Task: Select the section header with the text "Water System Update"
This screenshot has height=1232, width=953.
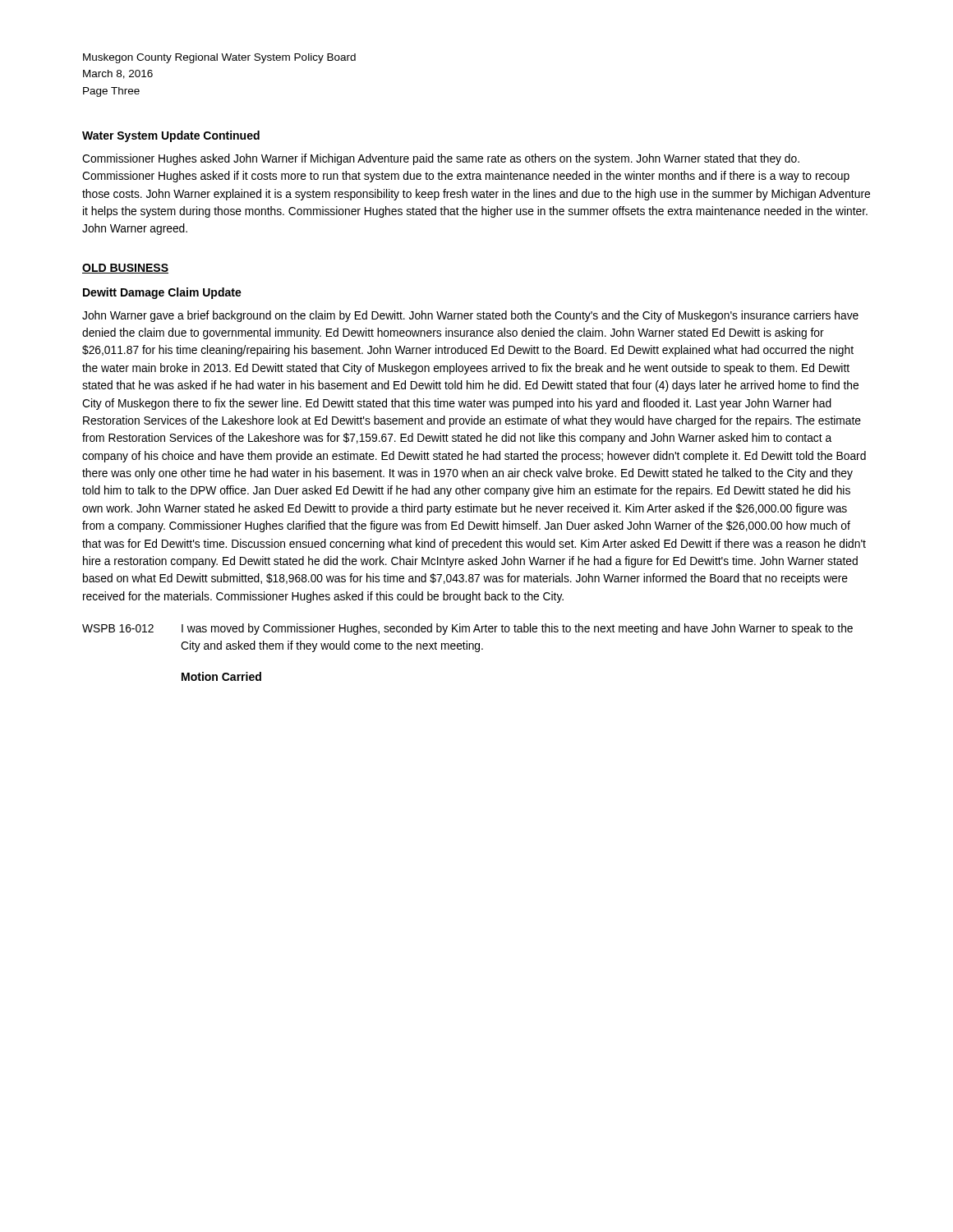Action: tap(171, 136)
